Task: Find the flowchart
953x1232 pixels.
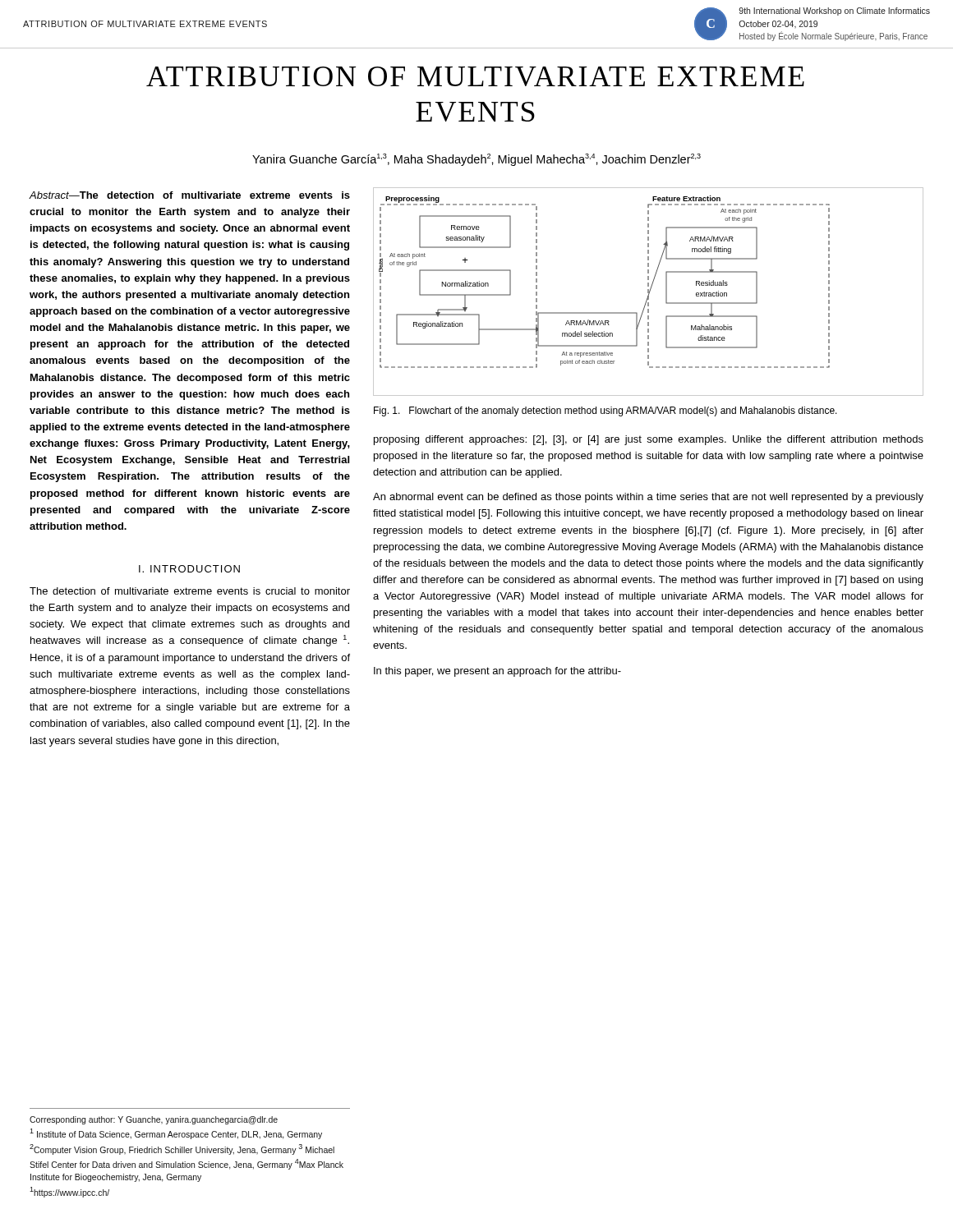Action: click(648, 292)
